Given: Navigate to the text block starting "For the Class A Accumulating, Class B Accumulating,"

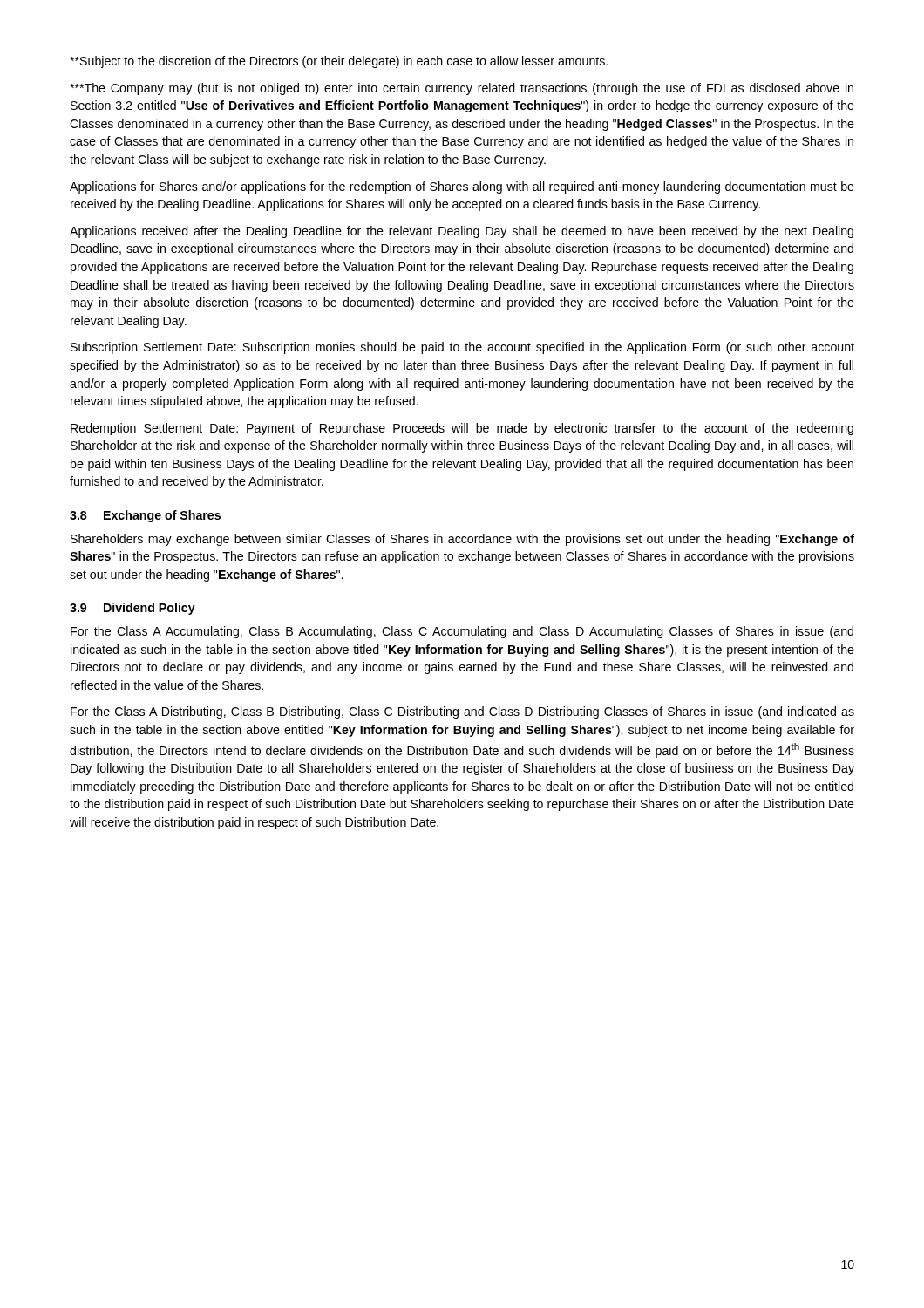Looking at the screenshot, I should pos(462,659).
